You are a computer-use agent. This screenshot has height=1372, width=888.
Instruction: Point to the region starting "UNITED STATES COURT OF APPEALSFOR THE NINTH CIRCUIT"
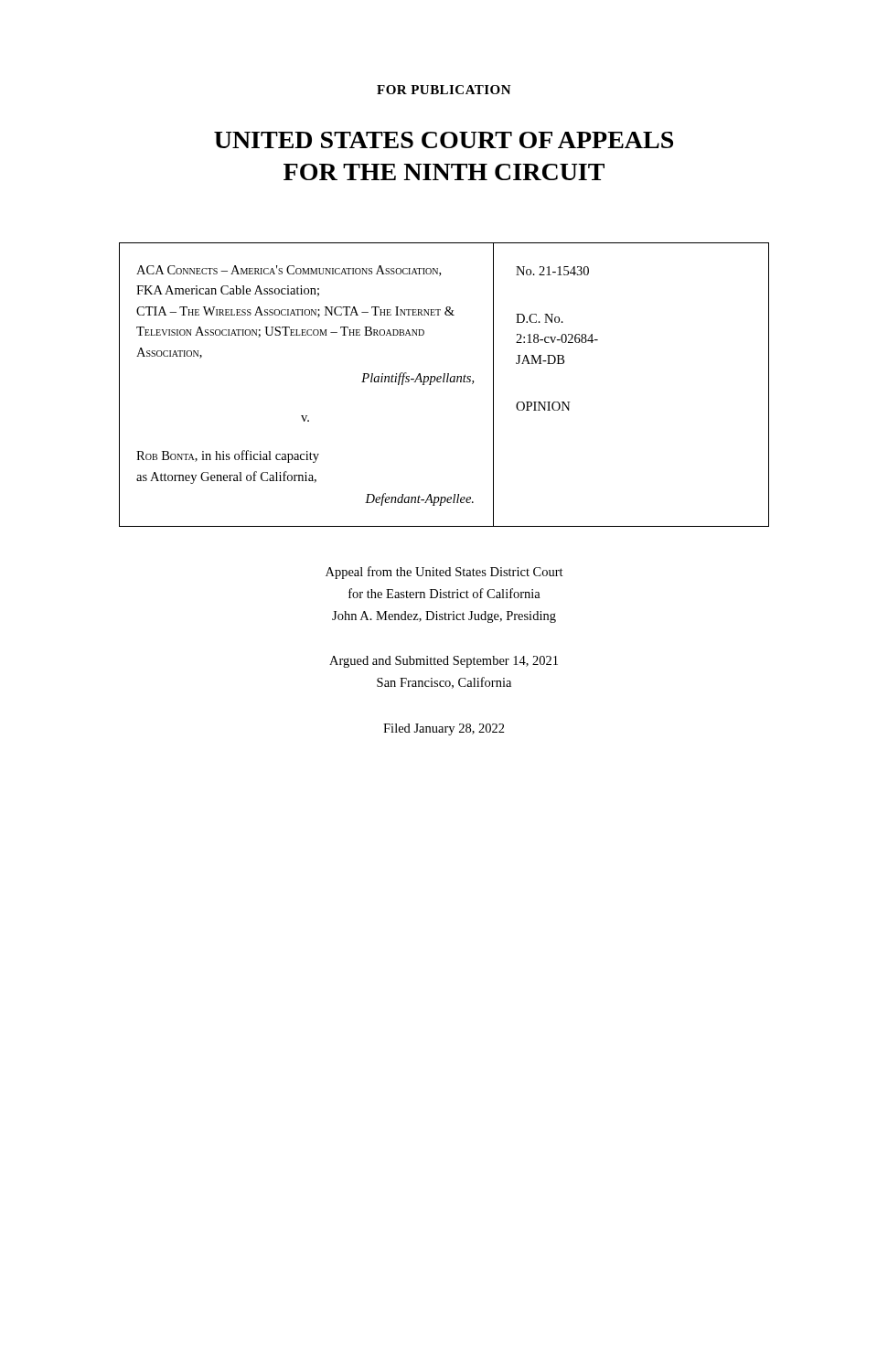point(444,155)
